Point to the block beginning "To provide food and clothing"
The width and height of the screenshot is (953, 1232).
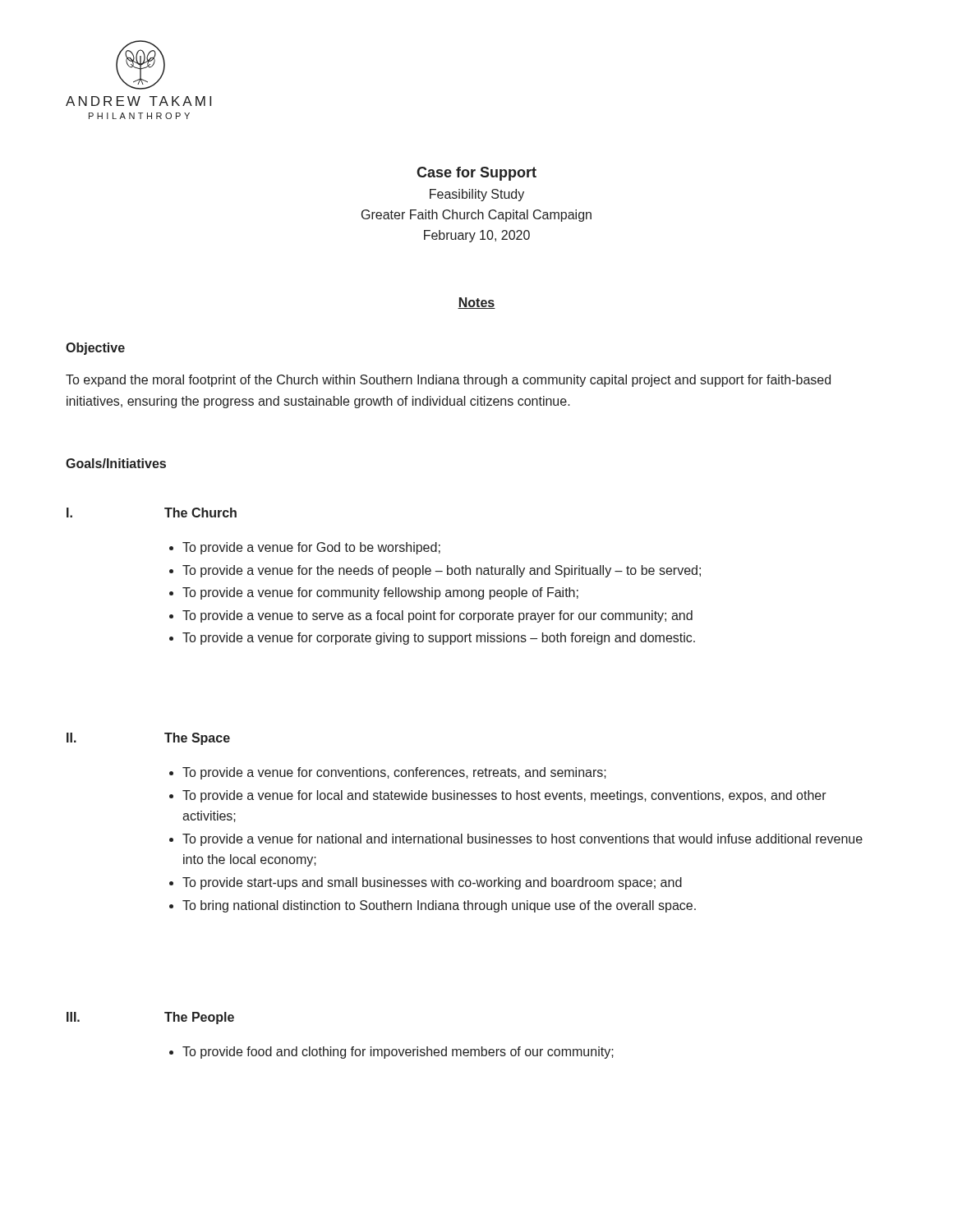click(518, 1052)
